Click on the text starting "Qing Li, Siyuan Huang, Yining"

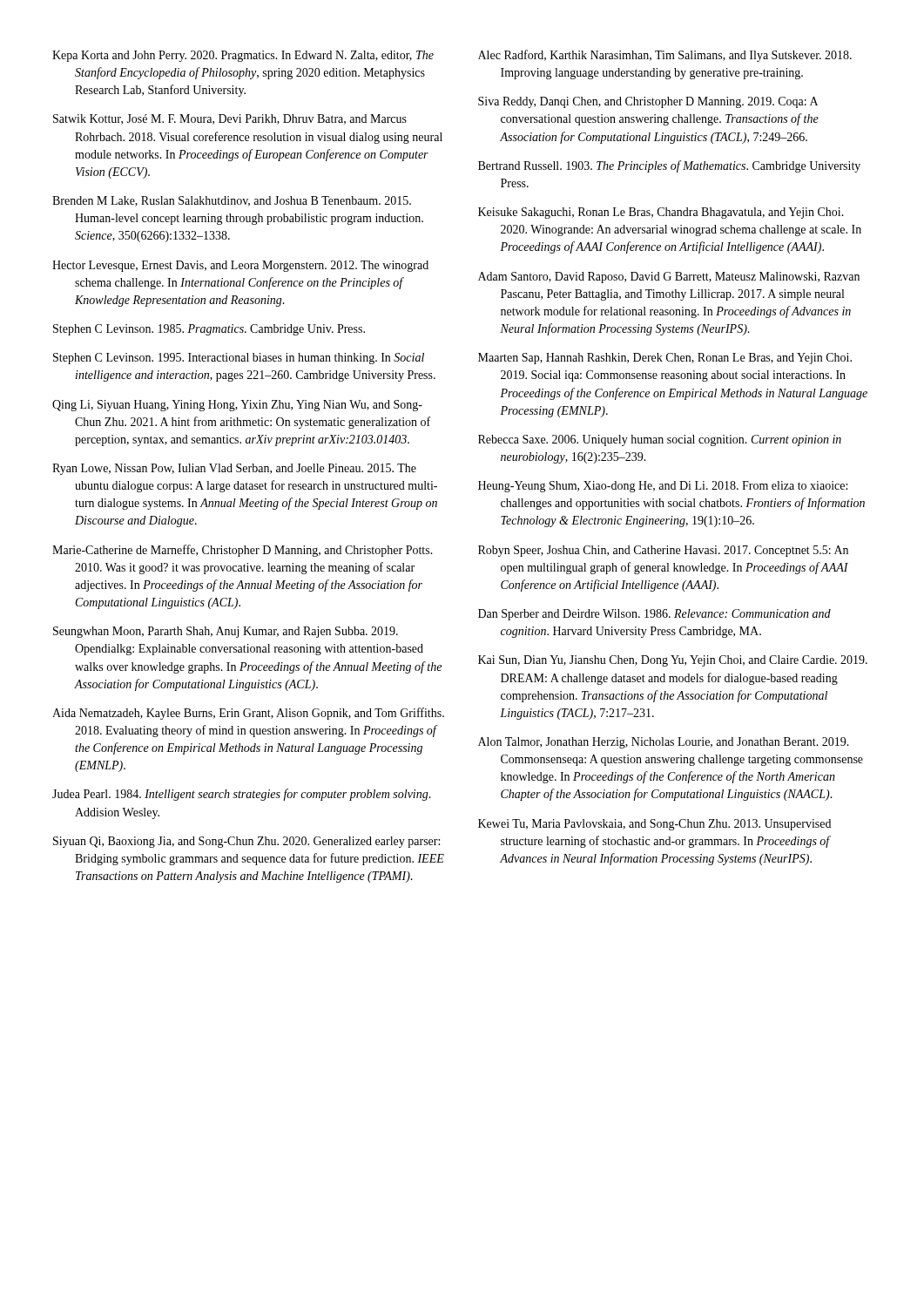241,422
